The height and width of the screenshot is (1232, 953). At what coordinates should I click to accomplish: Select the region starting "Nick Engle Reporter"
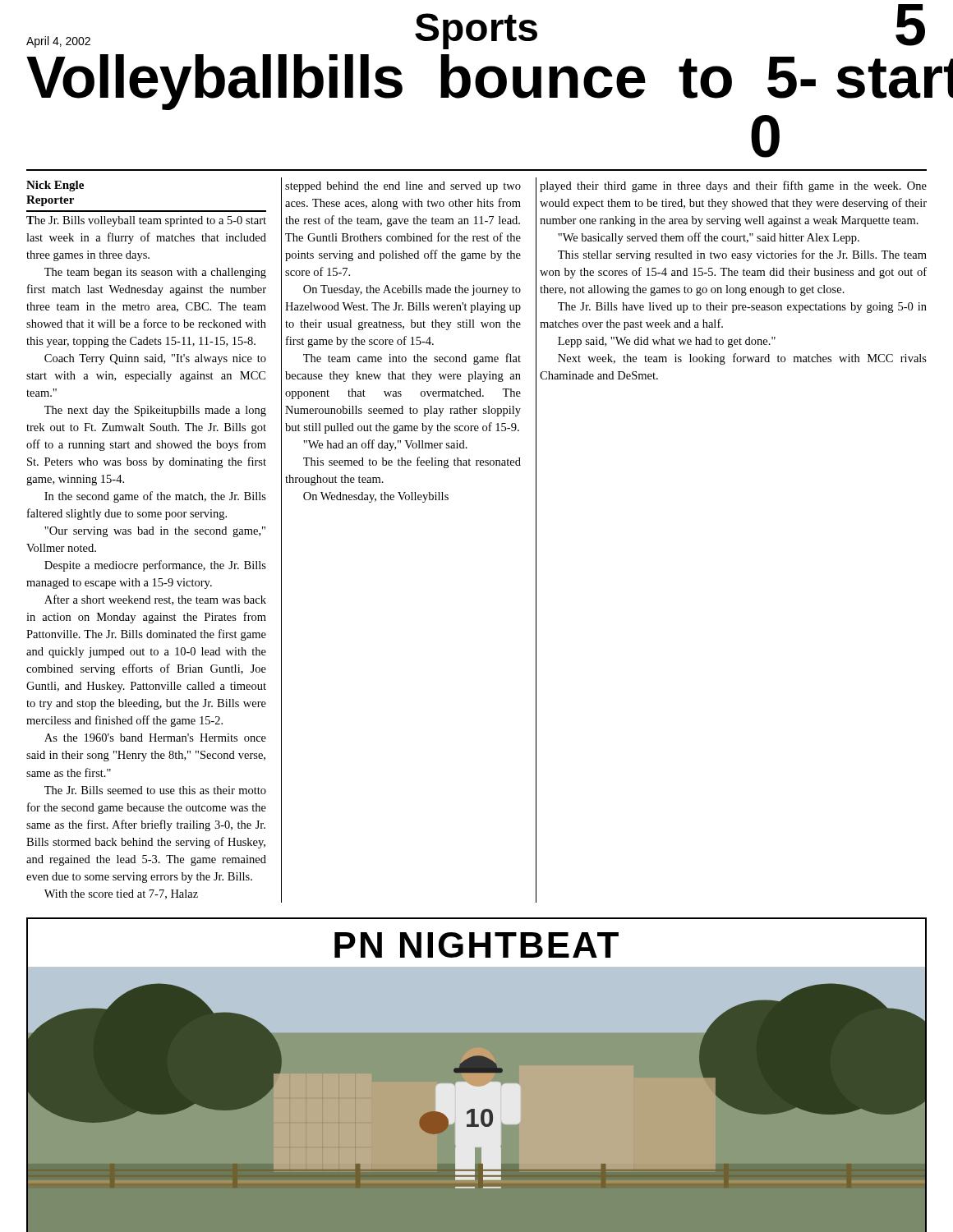(55, 186)
